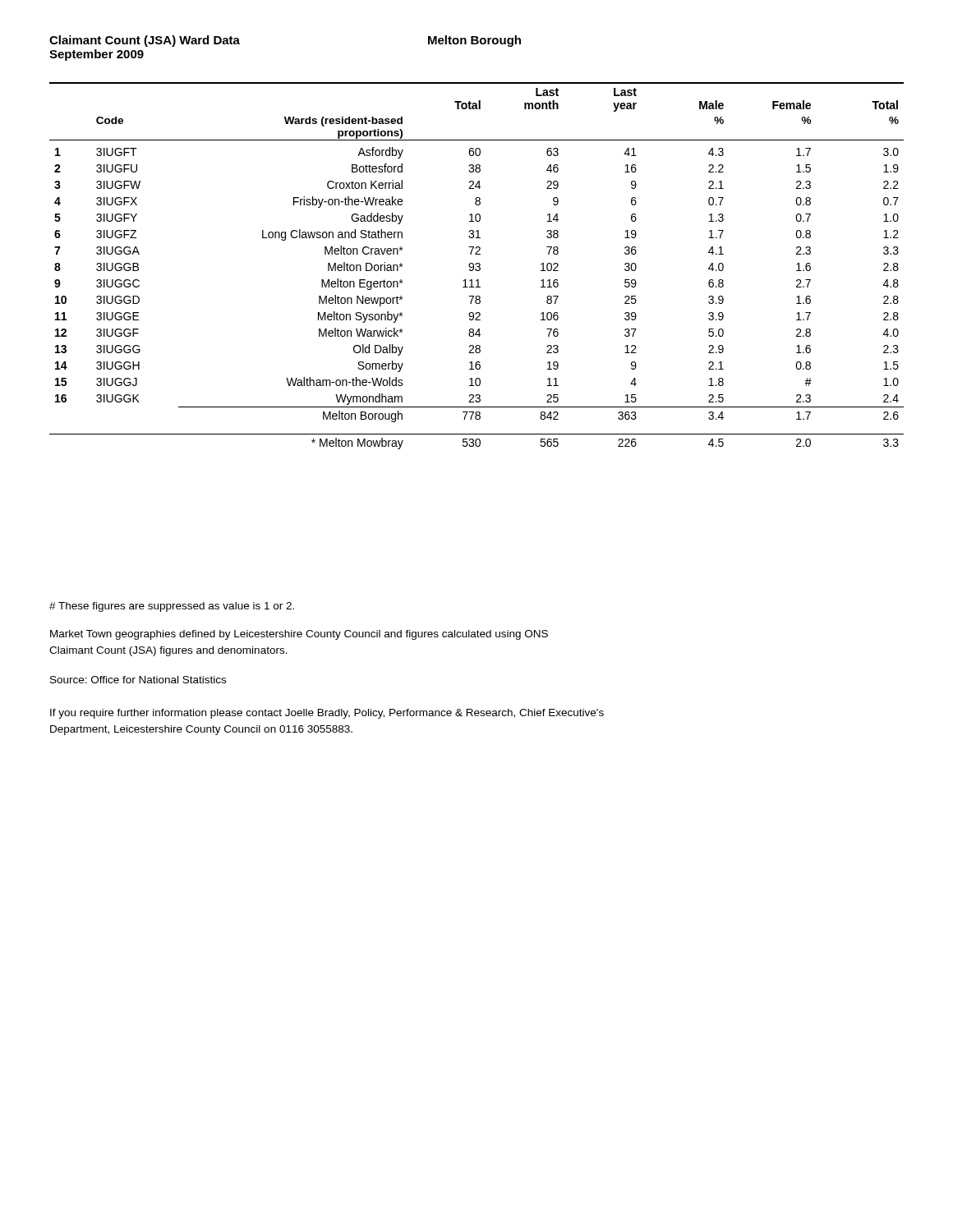Find the text block containing "Market Town geographies defined by Leicestershire County Council"

click(x=299, y=642)
